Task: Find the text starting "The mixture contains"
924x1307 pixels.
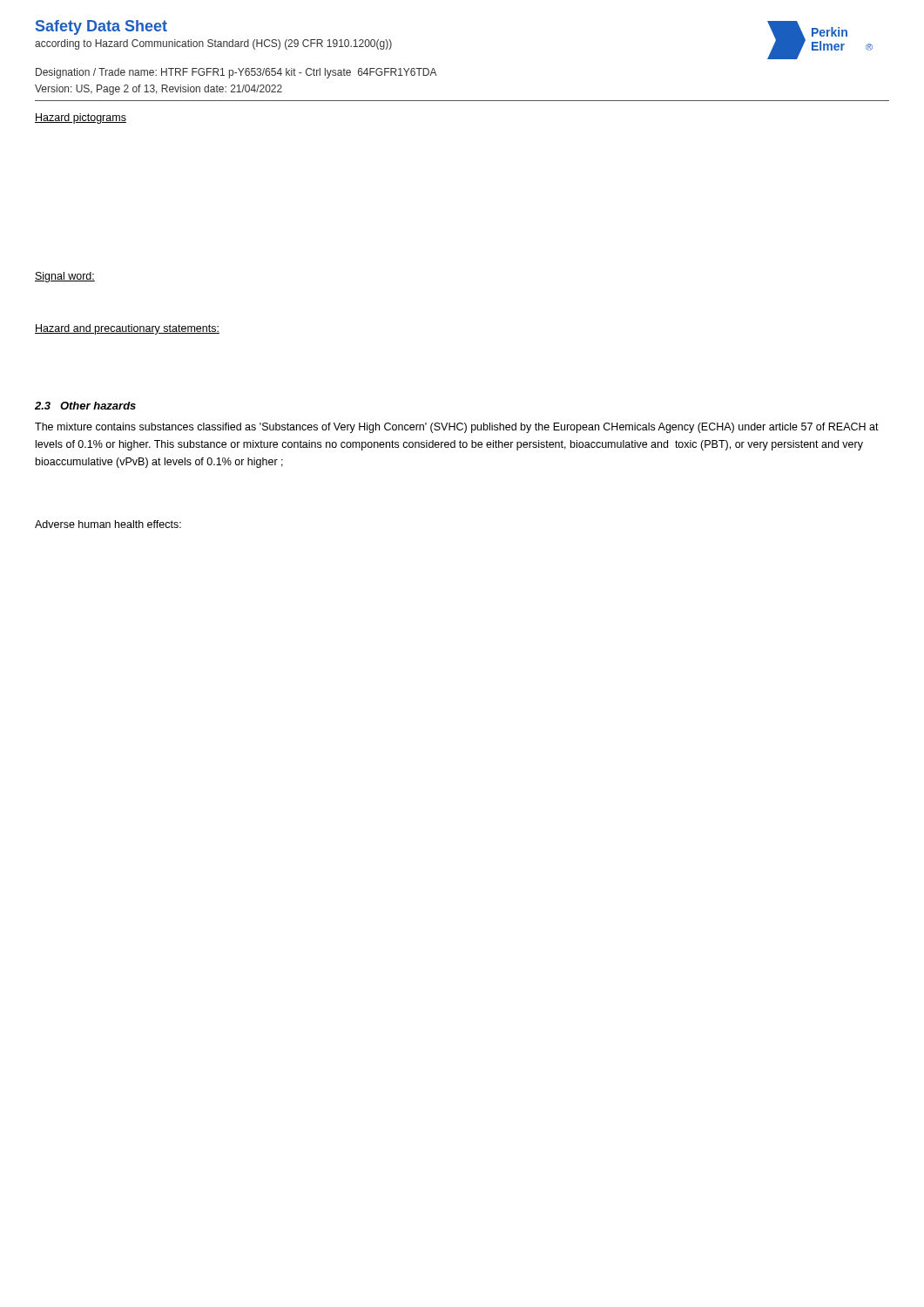Action: [457, 444]
